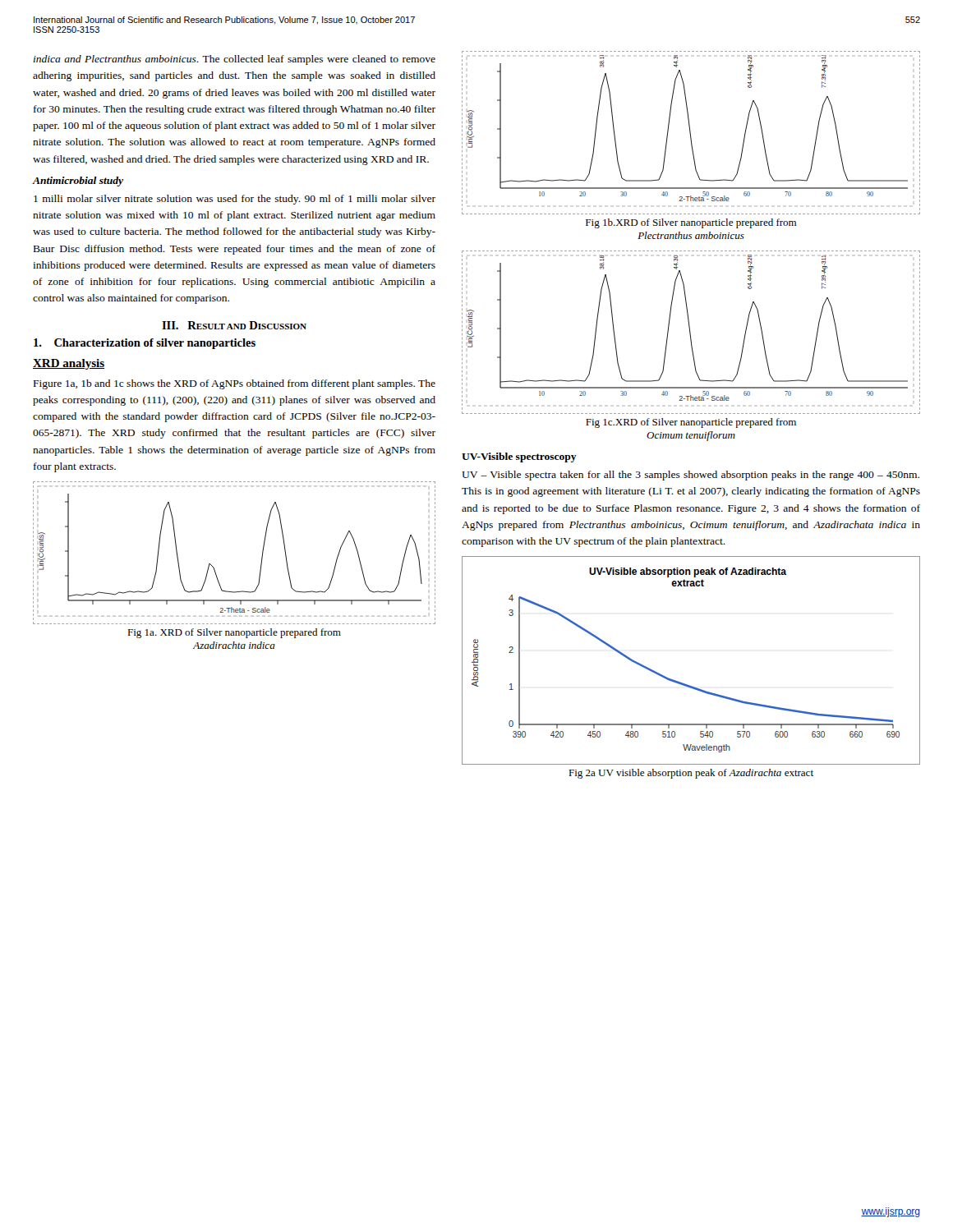Screen dimensions: 1232x953
Task: Select the block starting "1 milli molar"
Action: click(x=234, y=249)
